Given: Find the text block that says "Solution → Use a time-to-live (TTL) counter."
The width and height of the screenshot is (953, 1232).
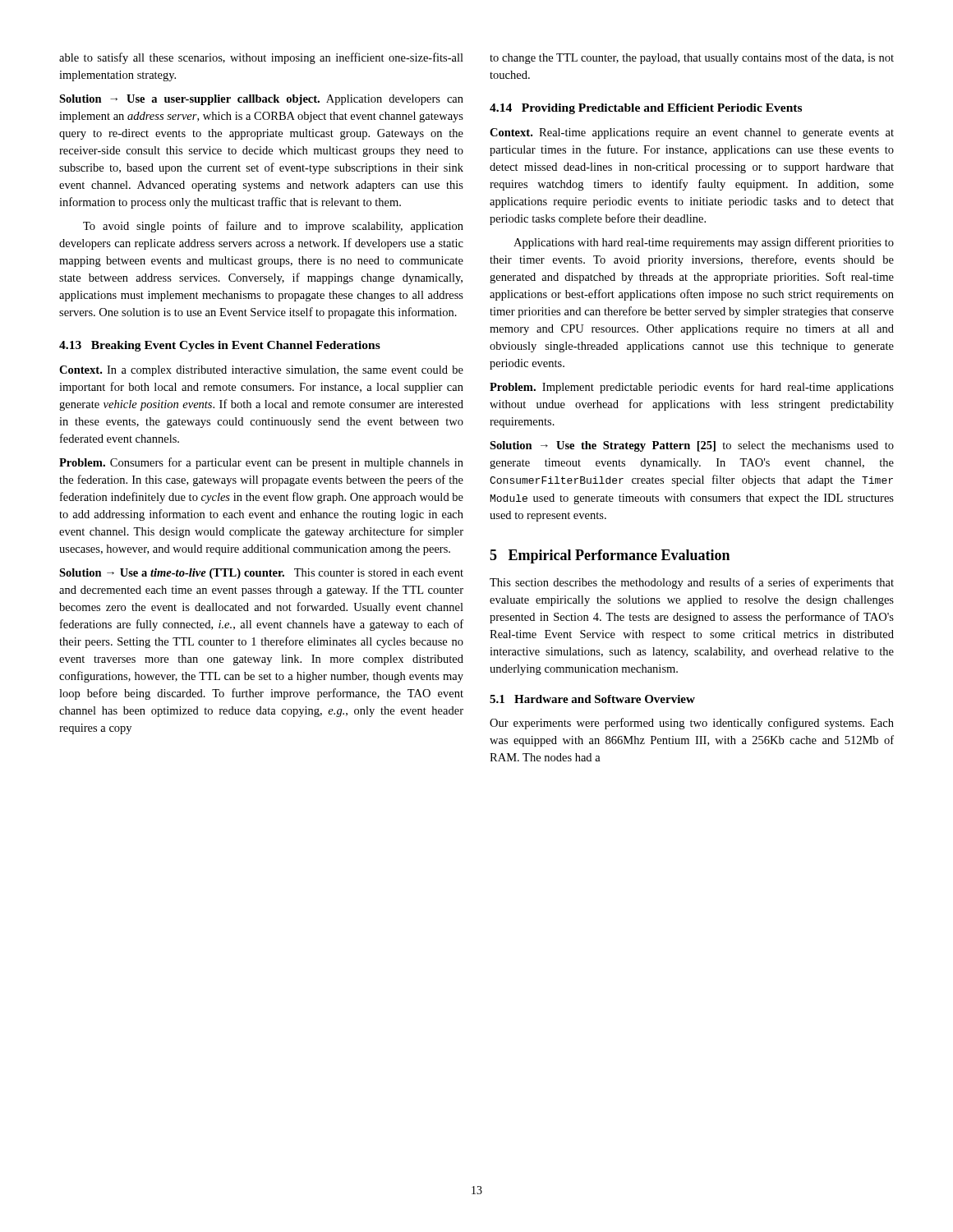Looking at the screenshot, I should tap(261, 650).
